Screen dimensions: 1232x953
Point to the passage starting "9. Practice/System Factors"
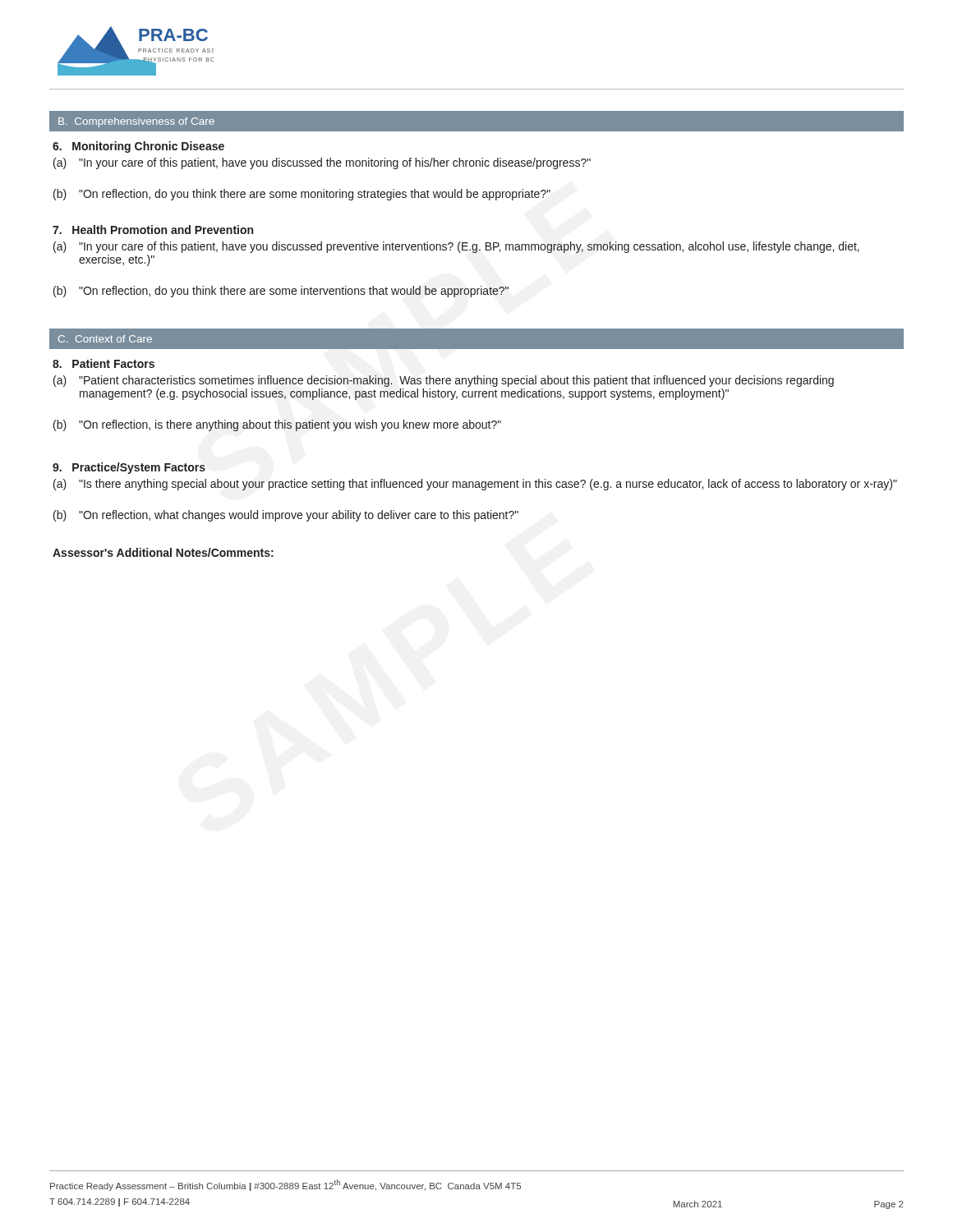(x=129, y=467)
